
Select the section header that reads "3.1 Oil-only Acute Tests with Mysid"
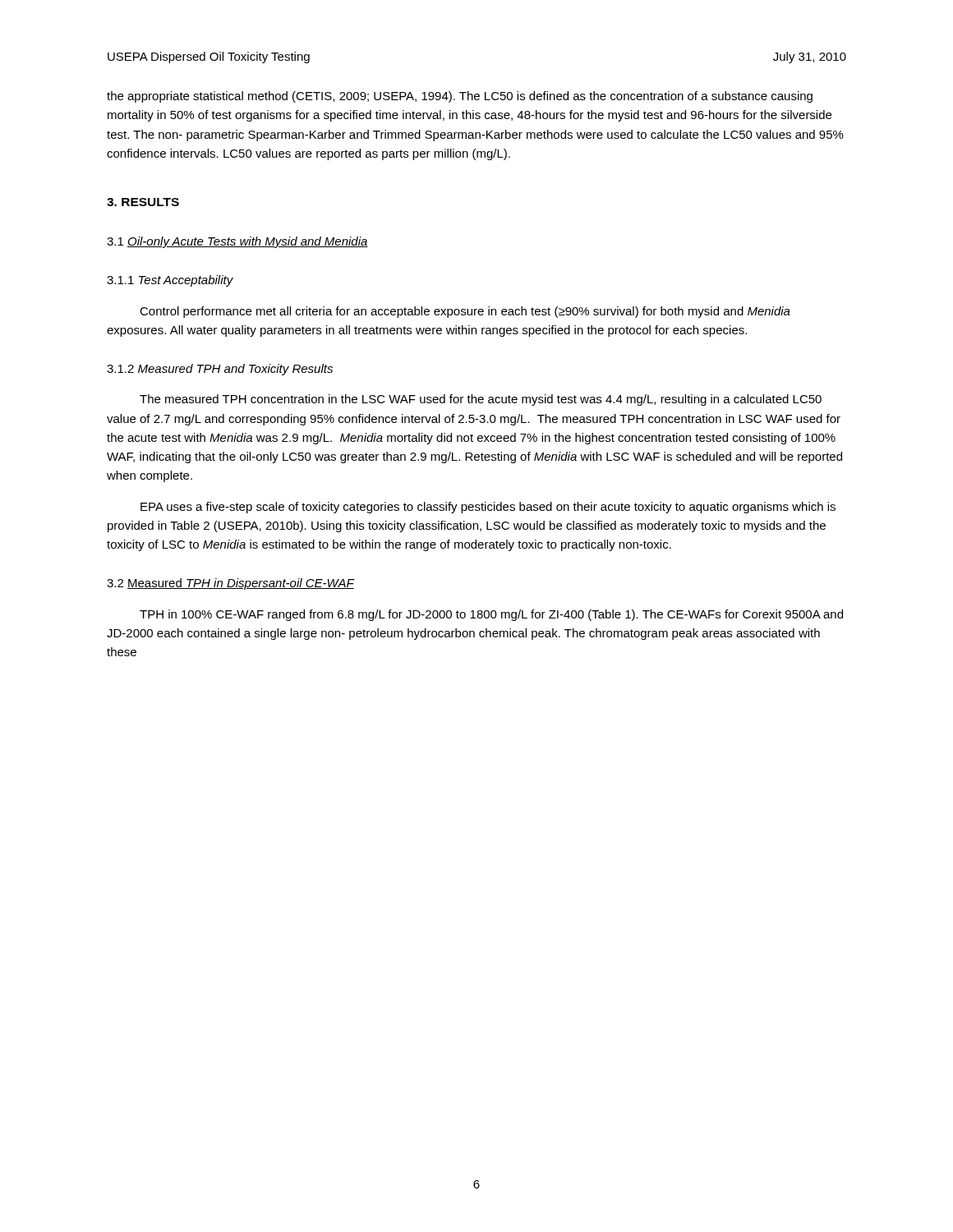pyautogui.click(x=237, y=242)
